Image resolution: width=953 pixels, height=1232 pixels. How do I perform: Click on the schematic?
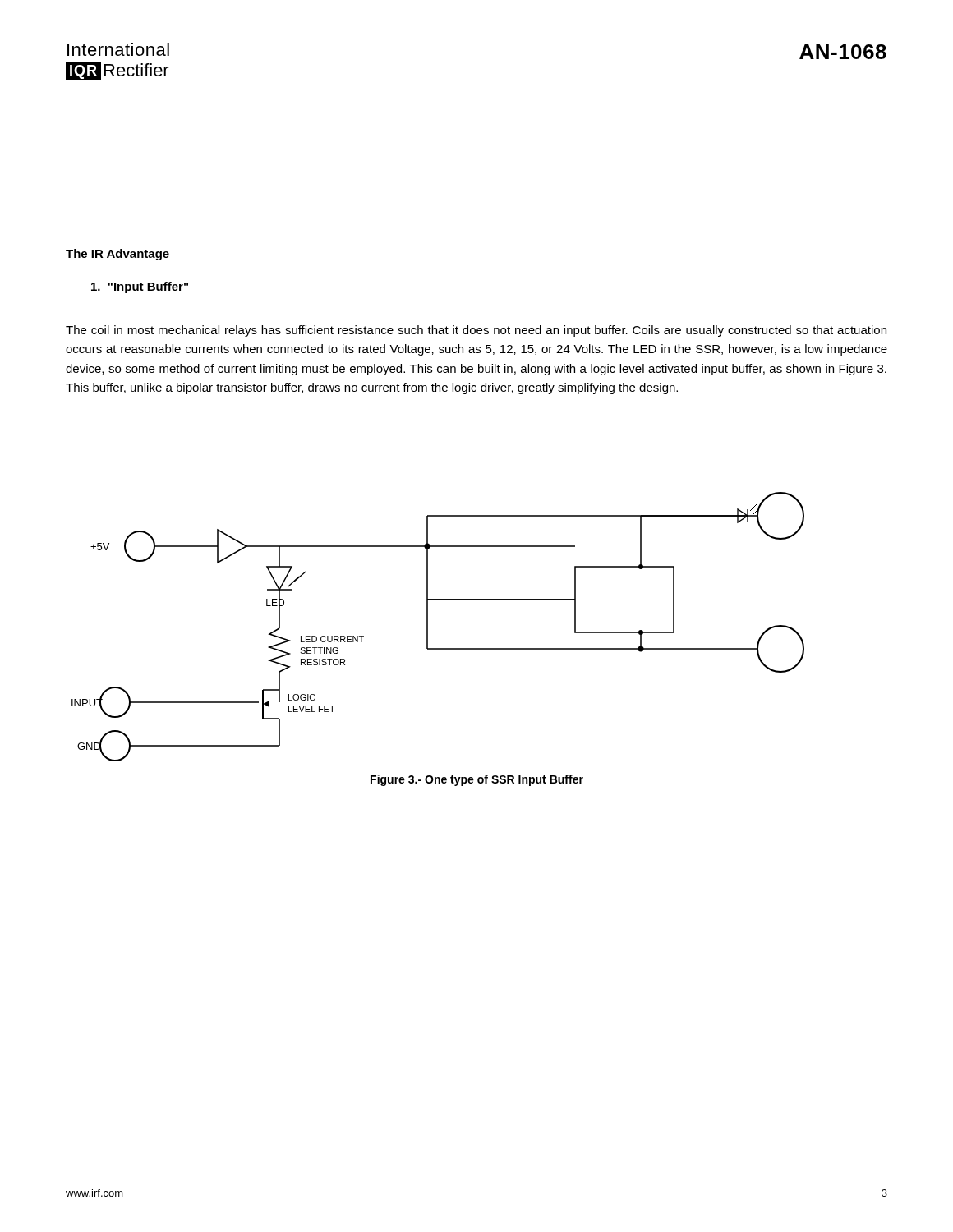click(476, 616)
